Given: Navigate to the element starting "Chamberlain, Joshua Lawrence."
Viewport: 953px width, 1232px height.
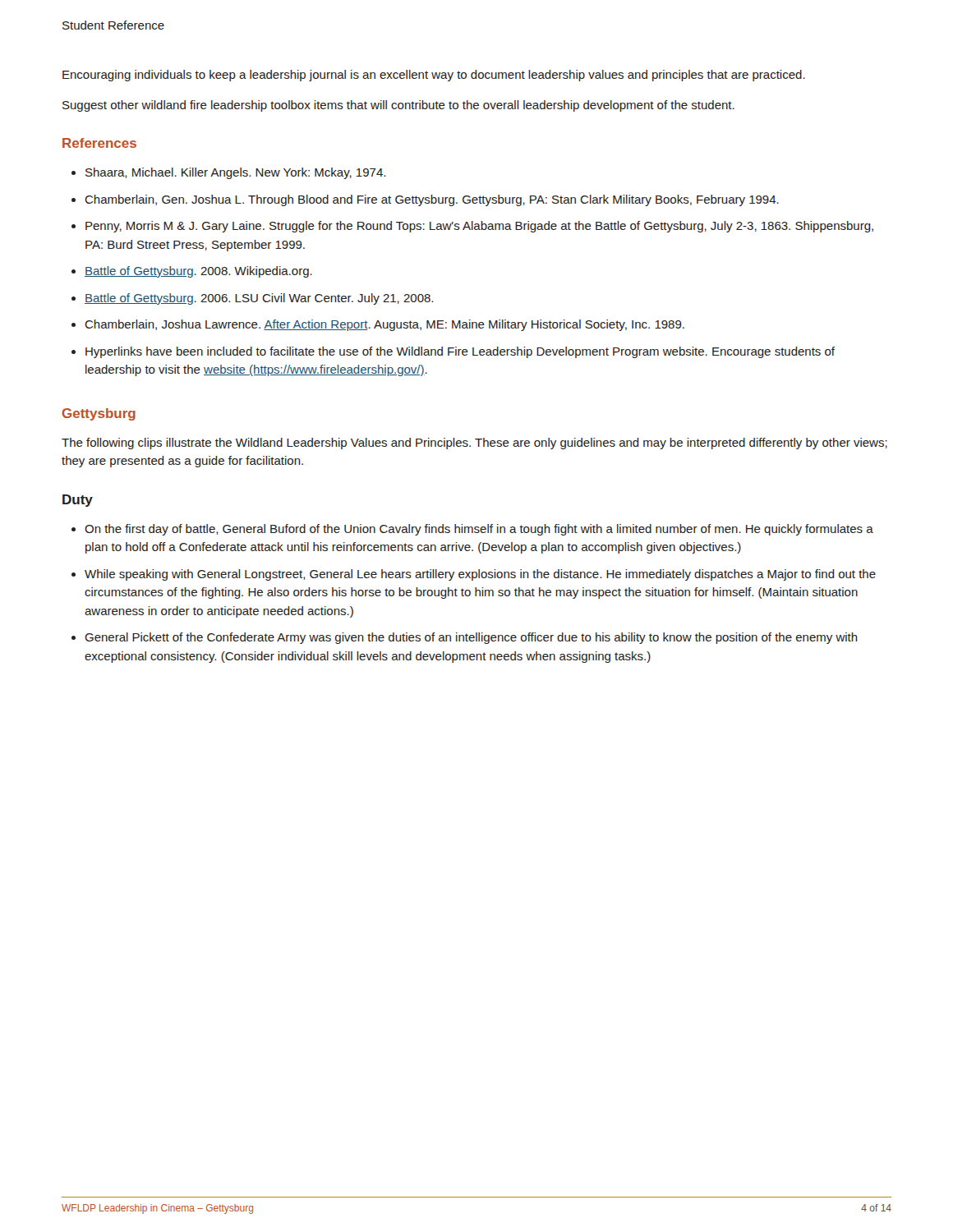Looking at the screenshot, I should 385,324.
